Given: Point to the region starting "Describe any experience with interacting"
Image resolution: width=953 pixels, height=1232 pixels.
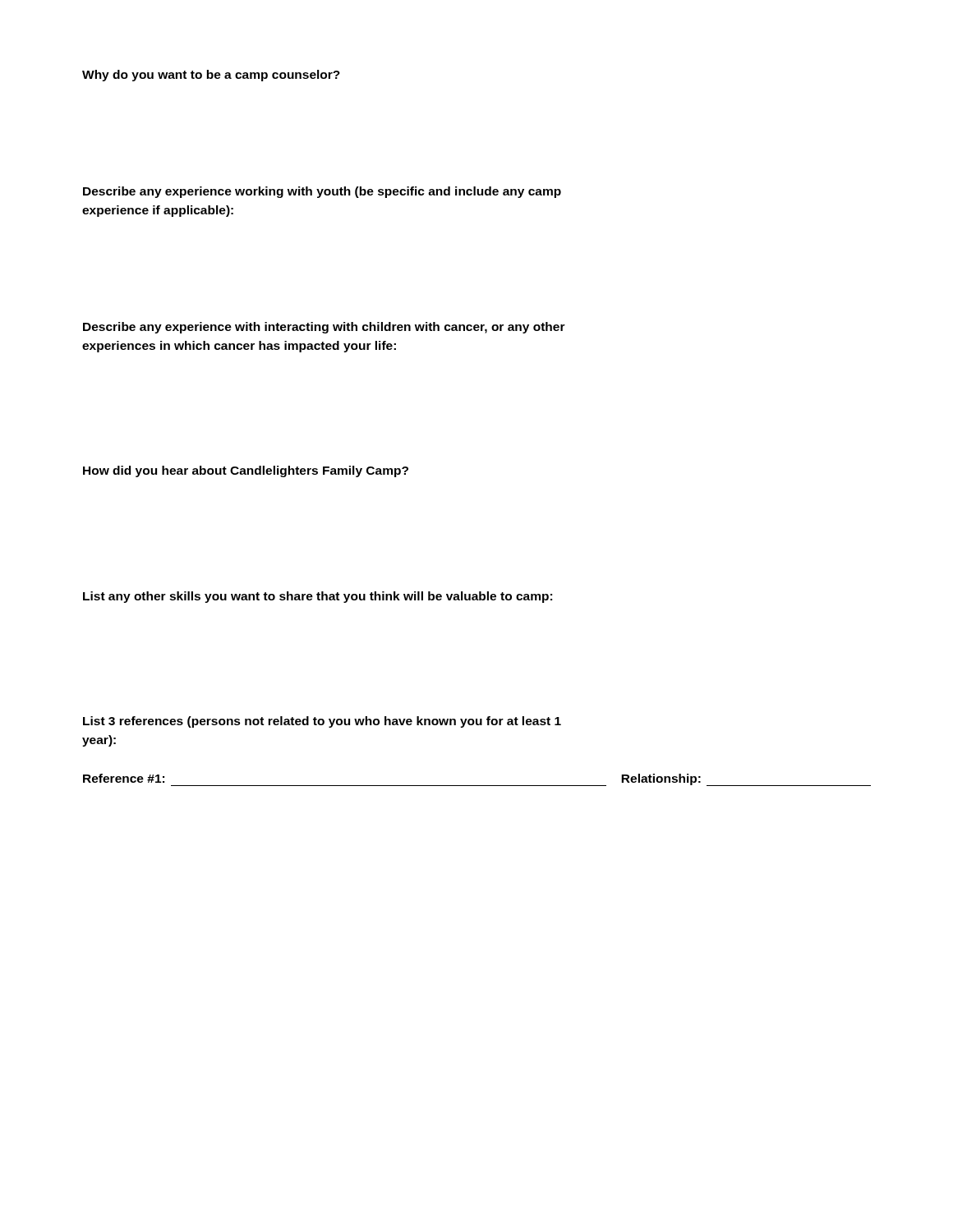Looking at the screenshot, I should [x=476, y=337].
